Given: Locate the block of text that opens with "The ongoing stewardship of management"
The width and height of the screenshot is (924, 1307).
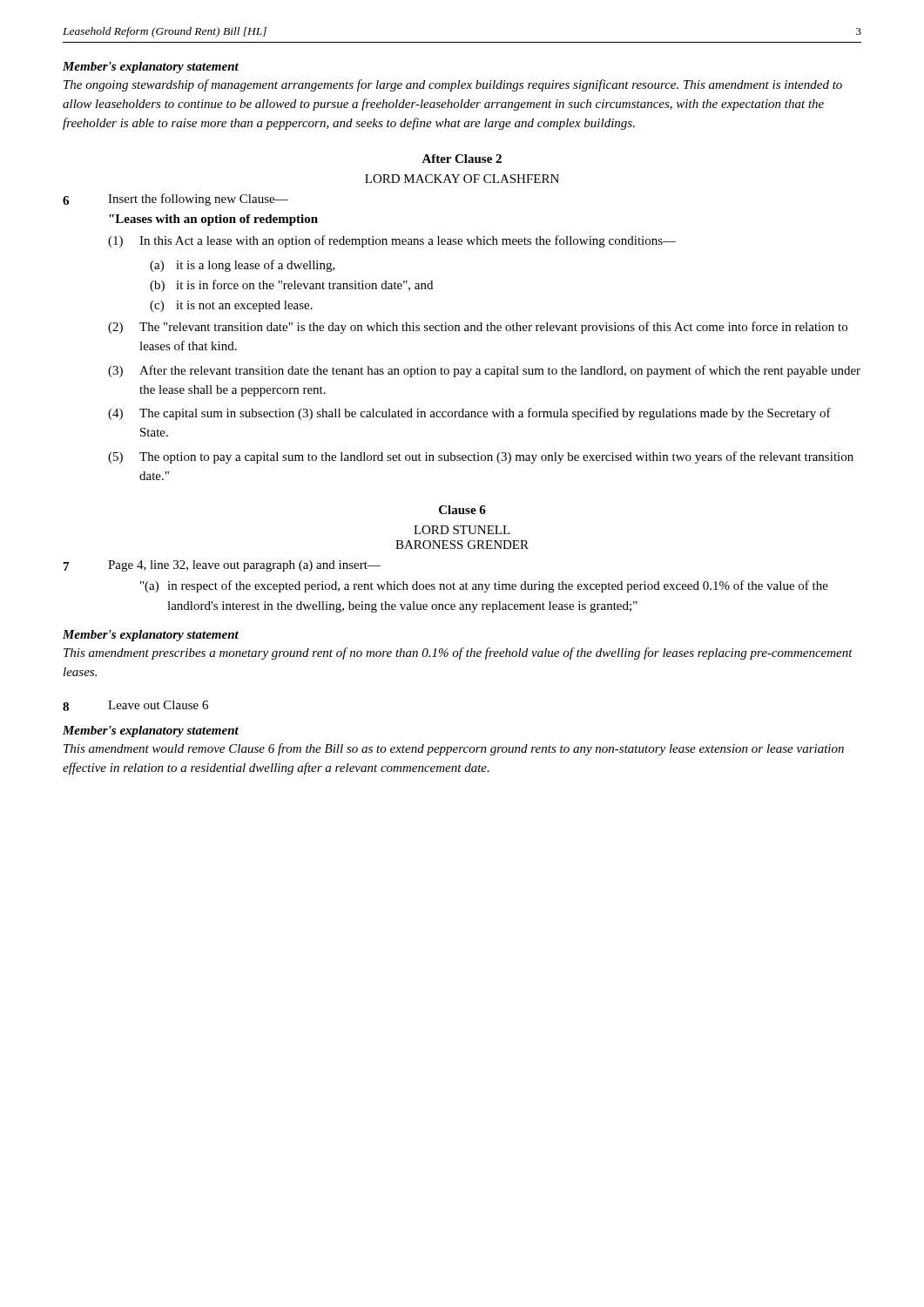Looking at the screenshot, I should click(x=453, y=103).
